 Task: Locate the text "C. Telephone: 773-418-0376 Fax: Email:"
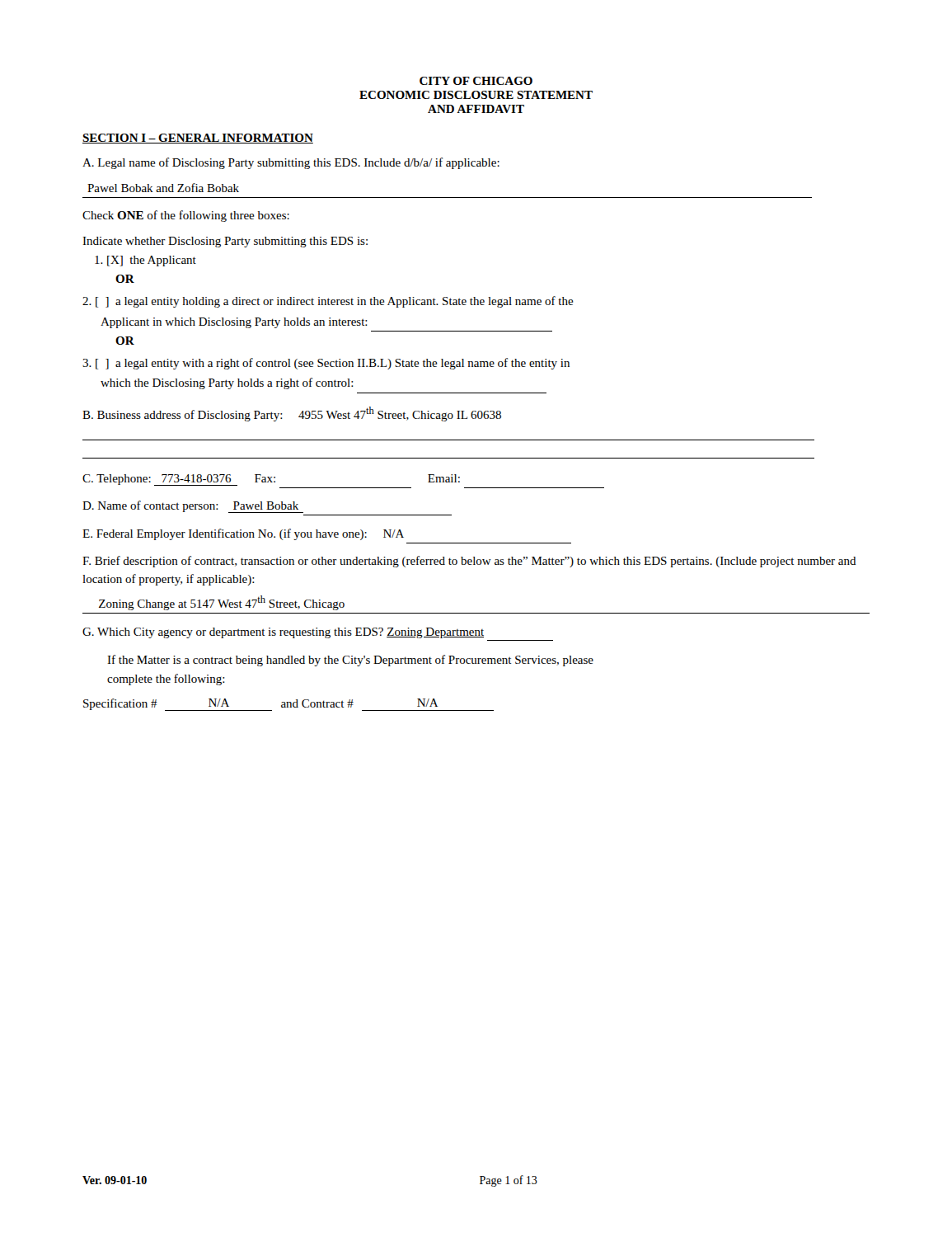343,478
